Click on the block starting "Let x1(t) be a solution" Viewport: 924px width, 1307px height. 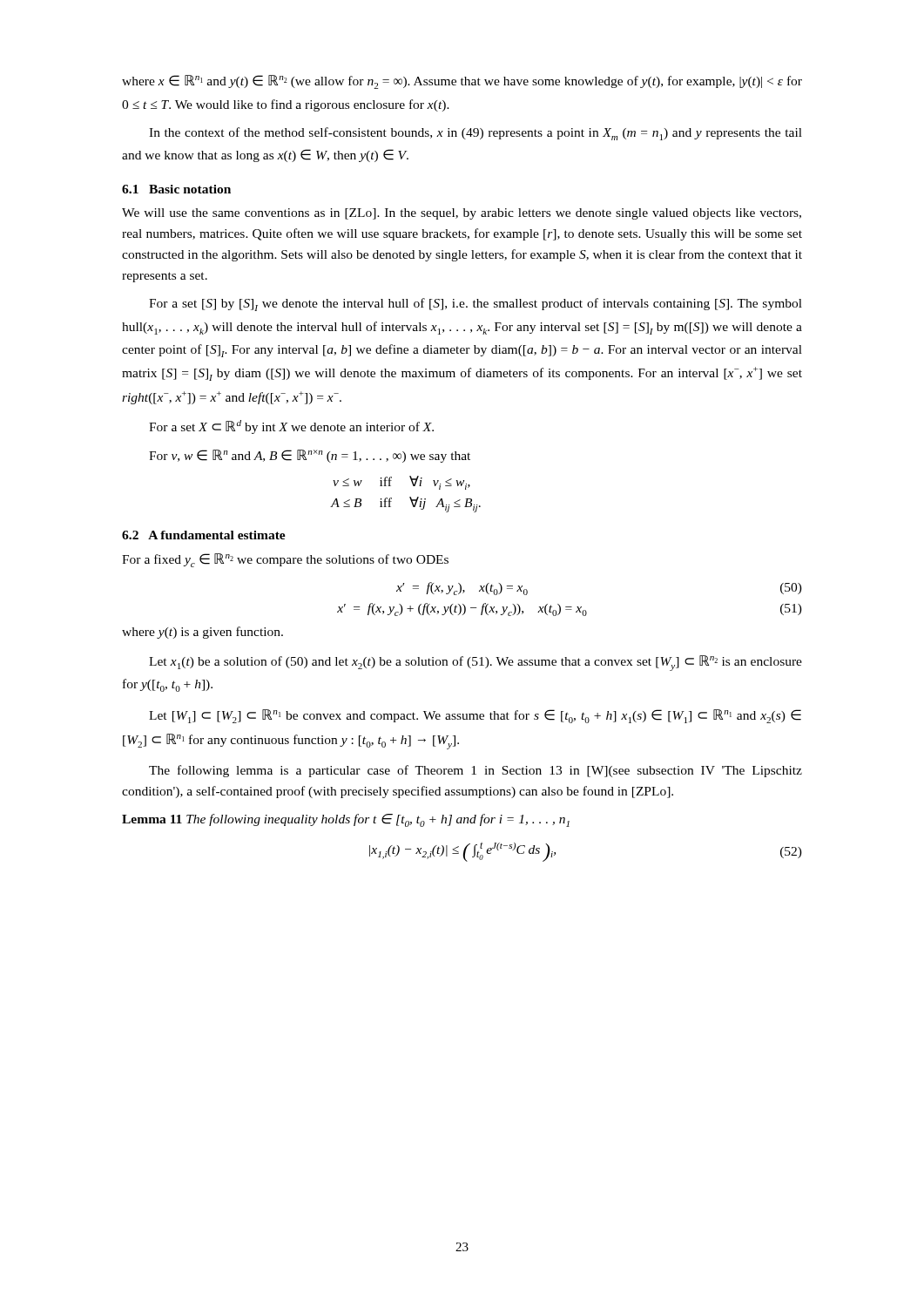tap(462, 673)
